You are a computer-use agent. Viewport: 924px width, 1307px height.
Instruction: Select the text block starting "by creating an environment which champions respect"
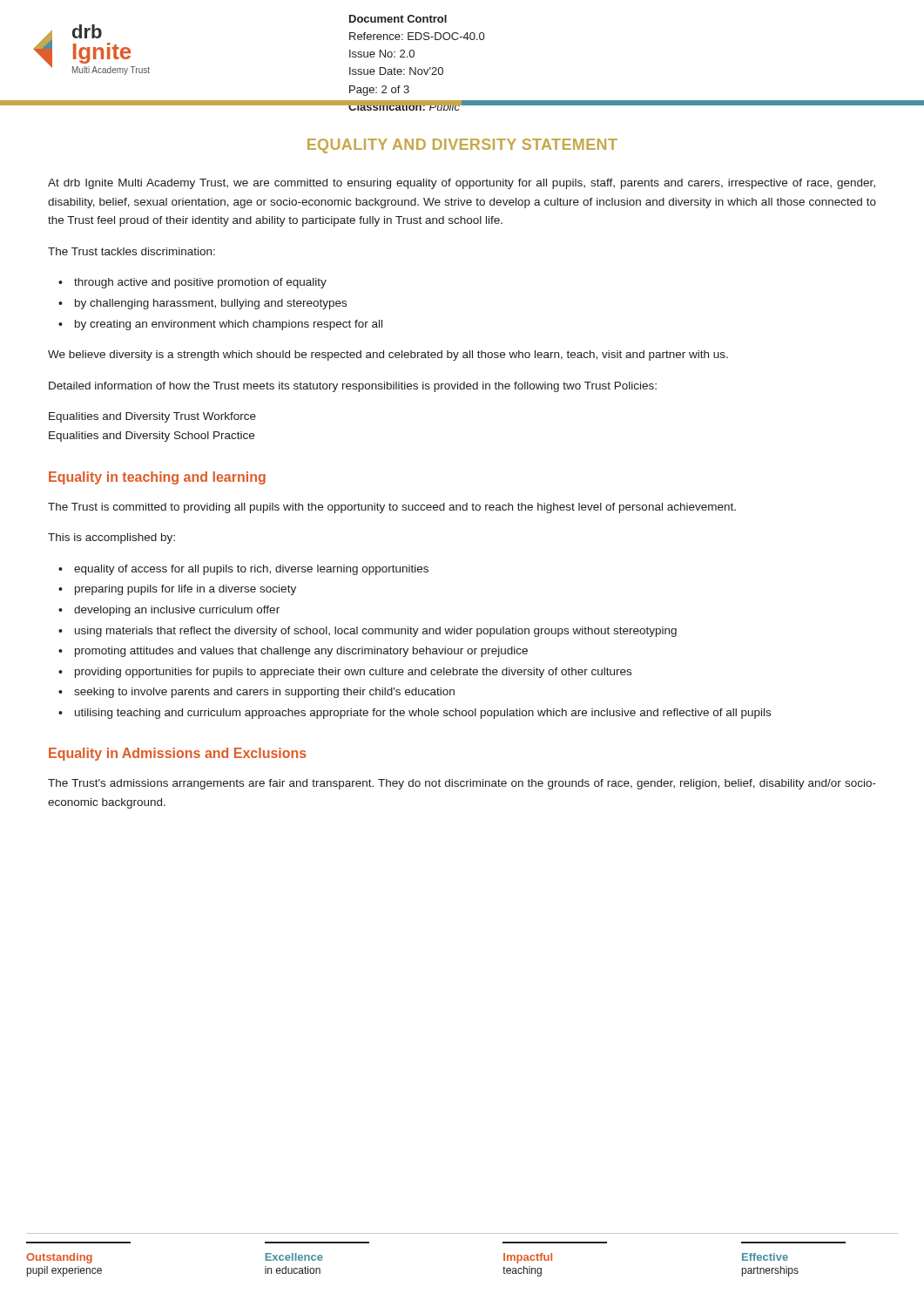click(x=229, y=323)
